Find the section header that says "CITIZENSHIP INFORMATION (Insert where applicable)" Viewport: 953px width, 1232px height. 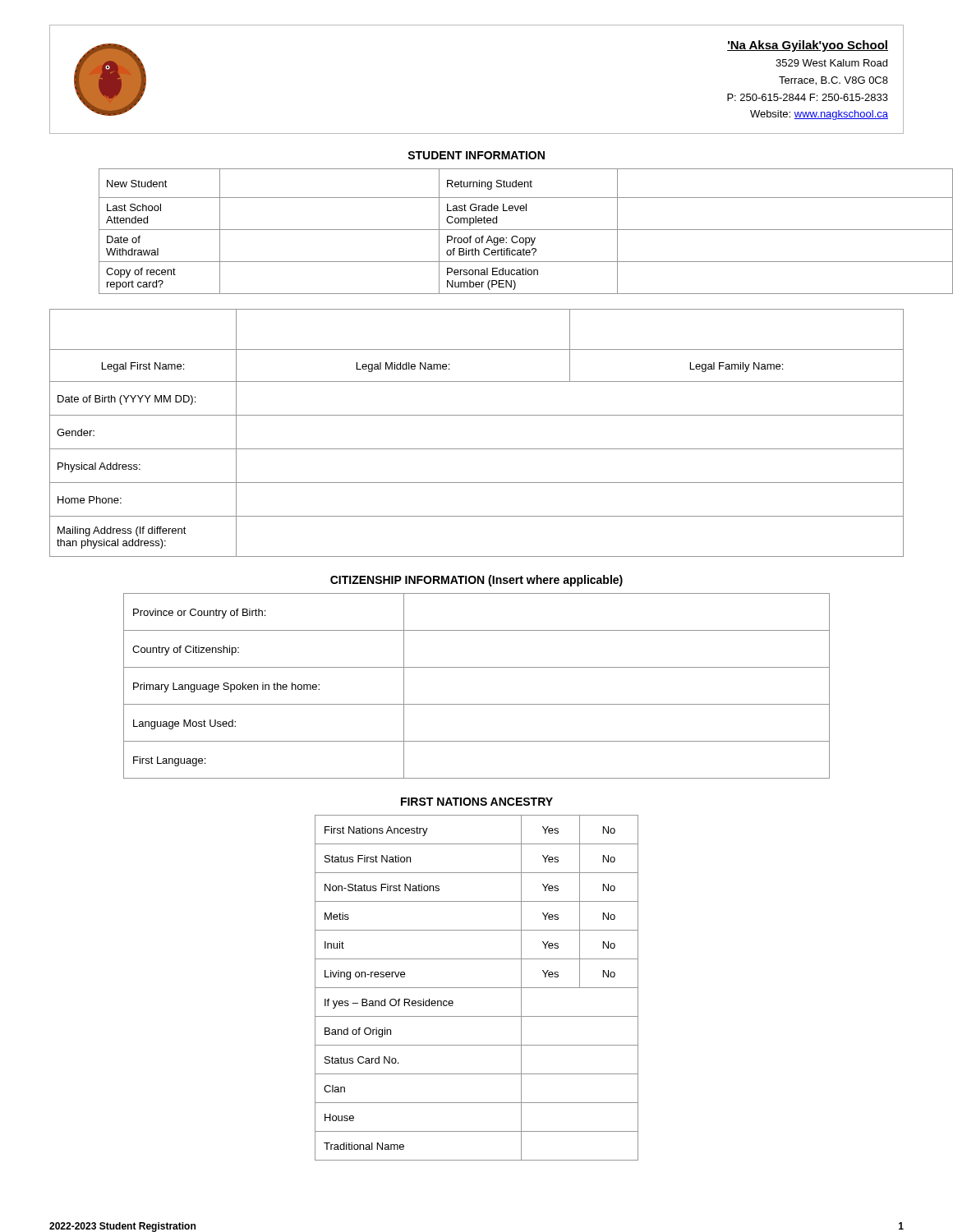click(476, 580)
